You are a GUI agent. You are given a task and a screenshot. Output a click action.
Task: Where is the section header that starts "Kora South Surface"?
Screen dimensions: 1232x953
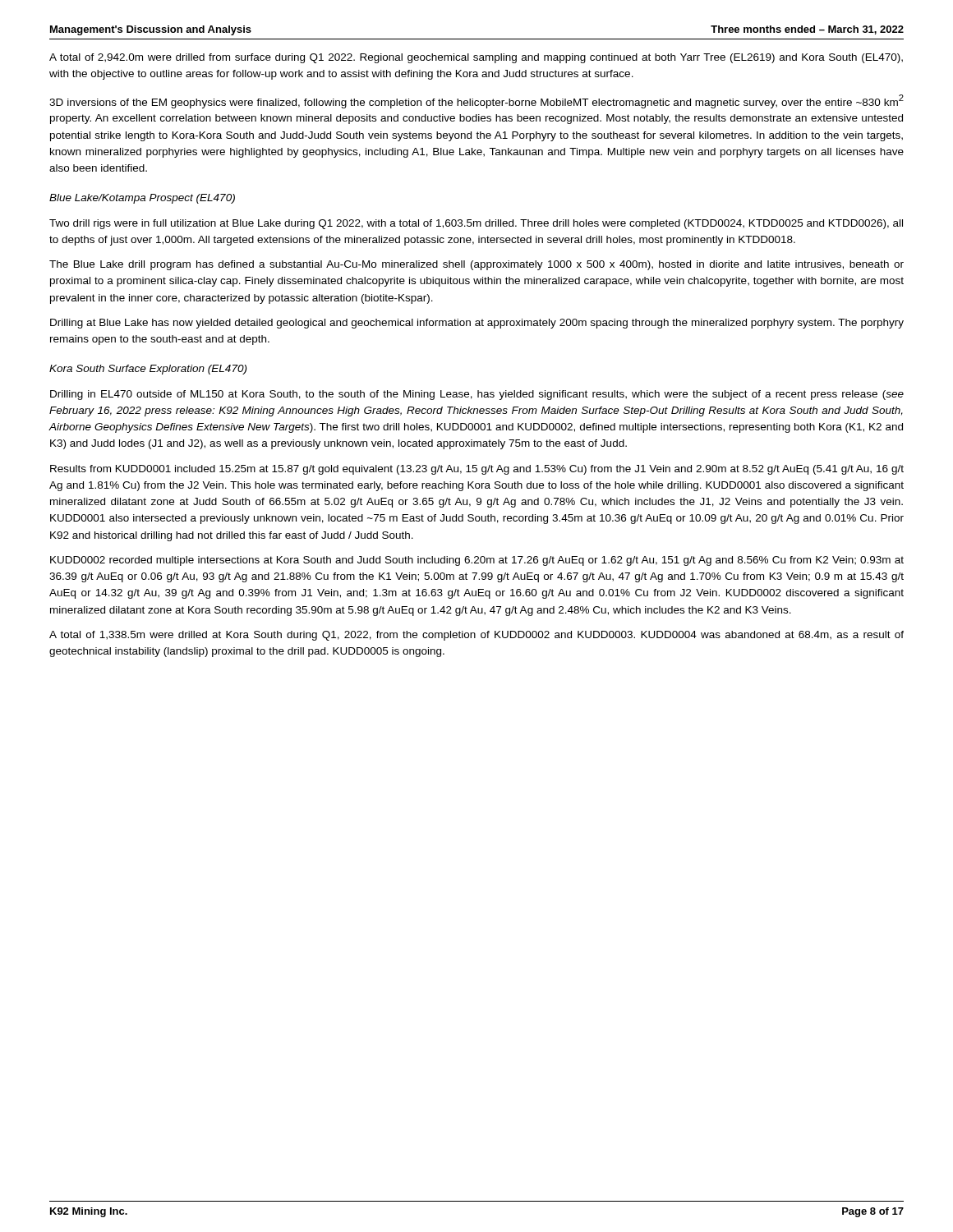(148, 369)
